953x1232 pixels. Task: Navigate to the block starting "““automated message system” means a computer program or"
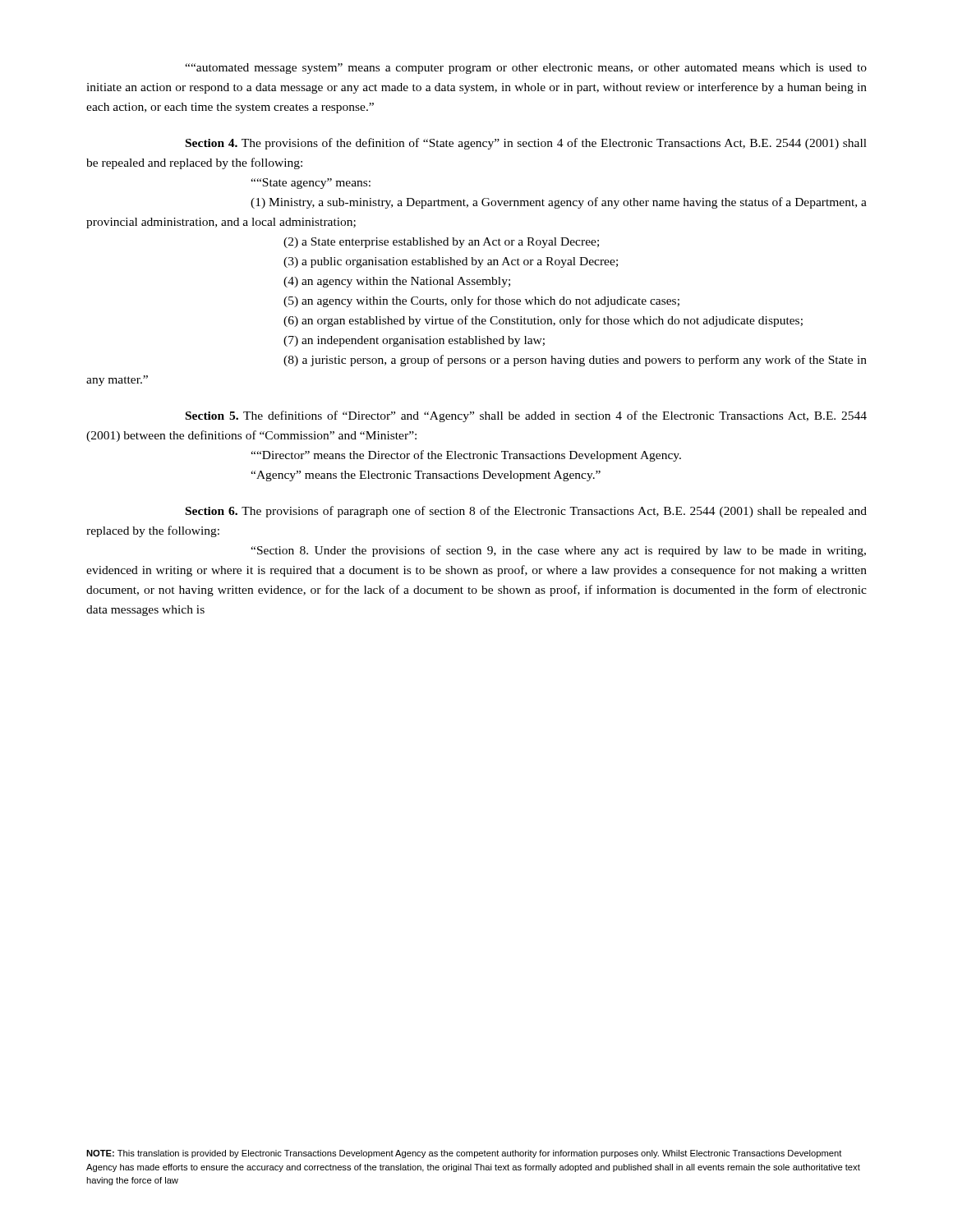click(x=476, y=87)
